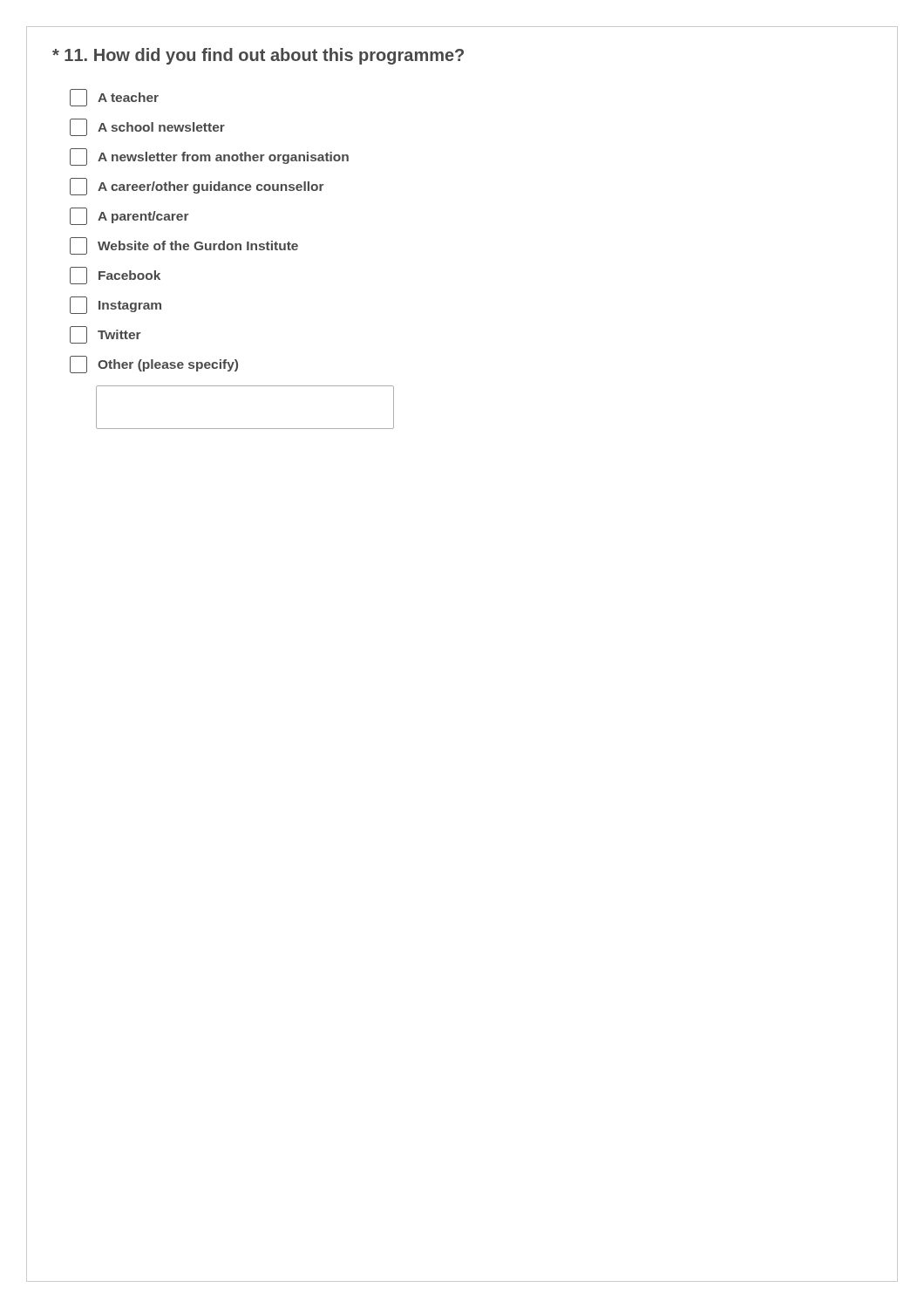Click on the element starting "A career/other guidance counsellor"
Viewport: 924px width, 1308px height.
pyautogui.click(x=197, y=187)
